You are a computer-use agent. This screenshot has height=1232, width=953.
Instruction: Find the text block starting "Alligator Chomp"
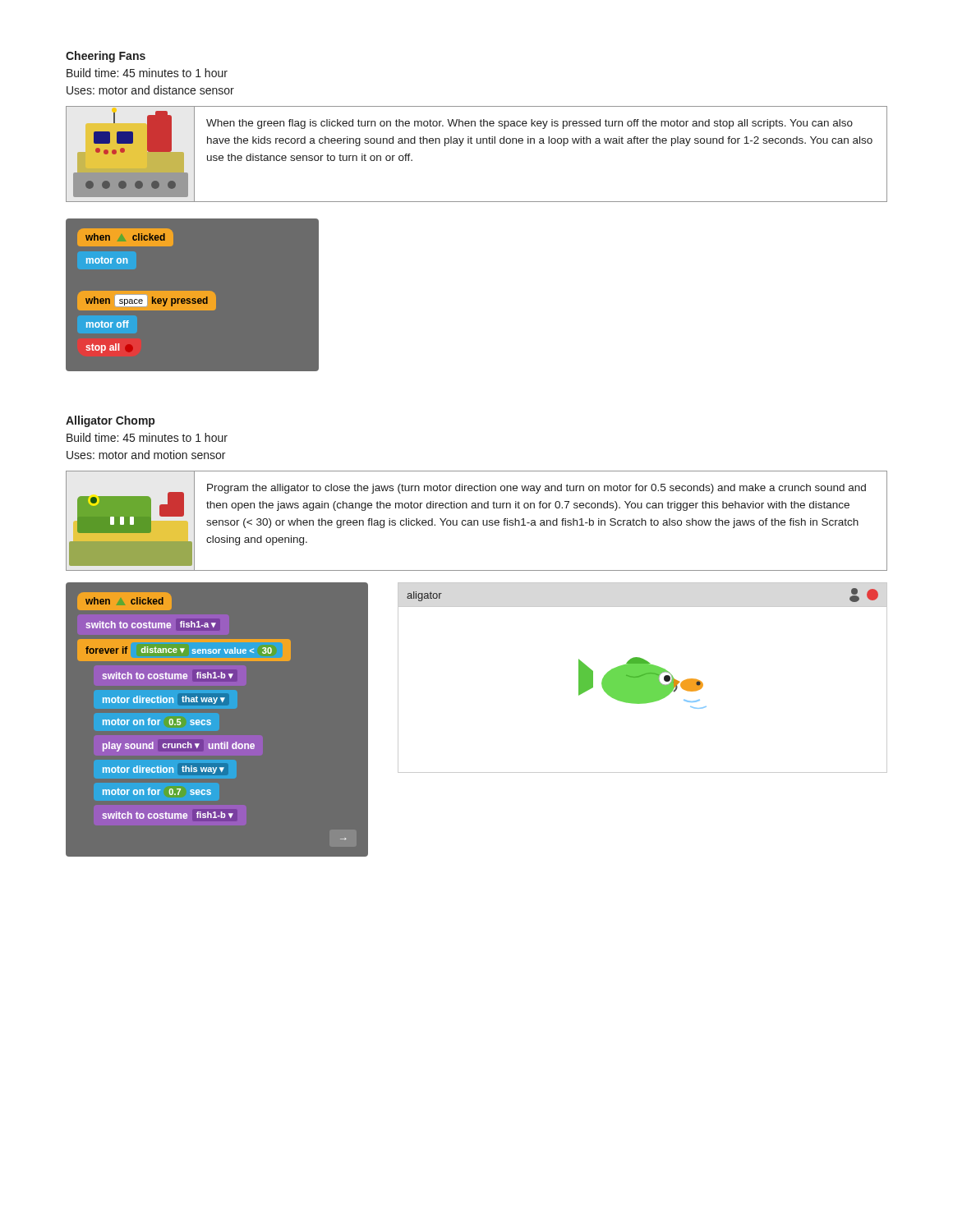pyautogui.click(x=110, y=421)
